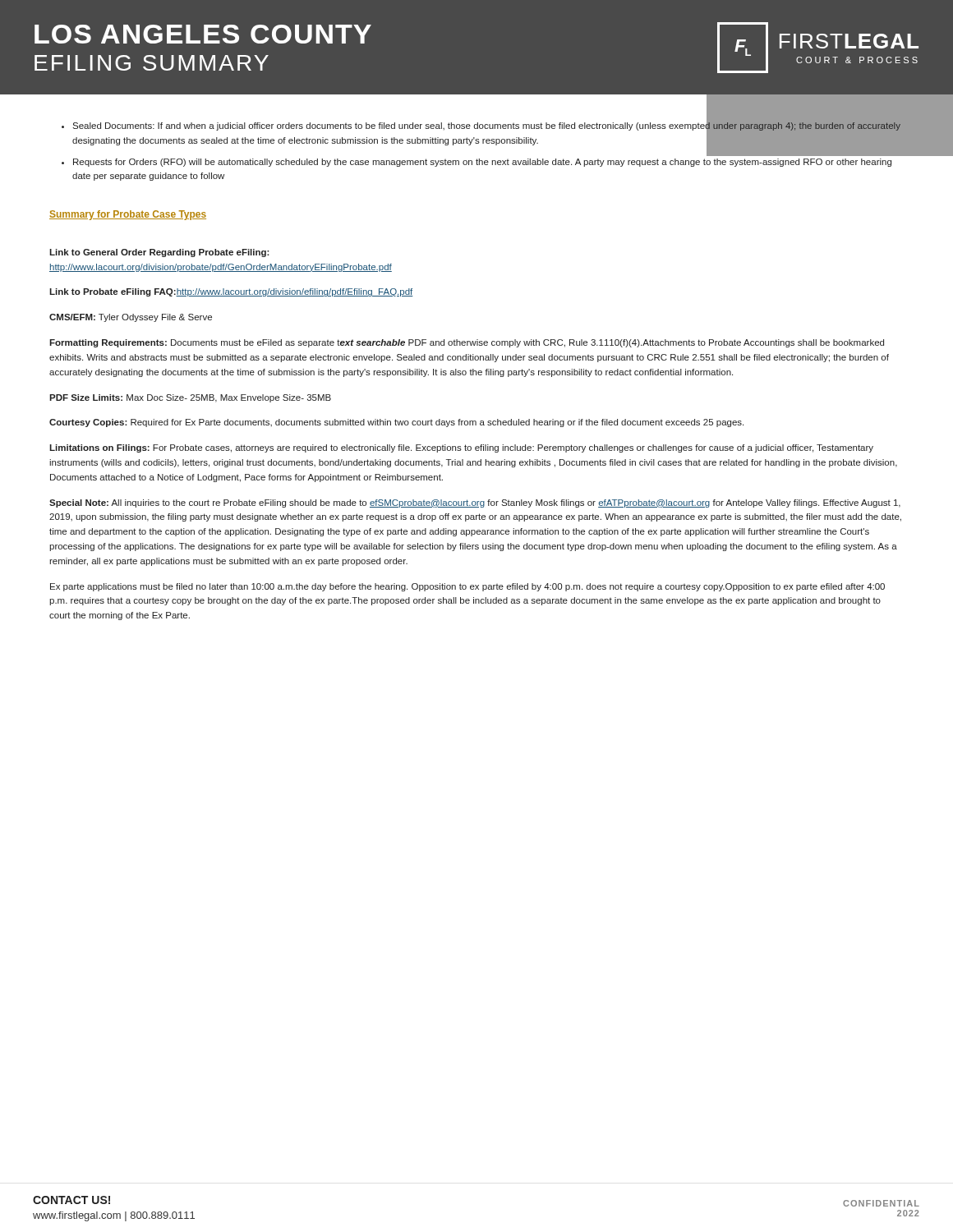
Task: Find the passage starting "CMS/EFM: Tyler Odyssey File &"
Action: click(131, 317)
